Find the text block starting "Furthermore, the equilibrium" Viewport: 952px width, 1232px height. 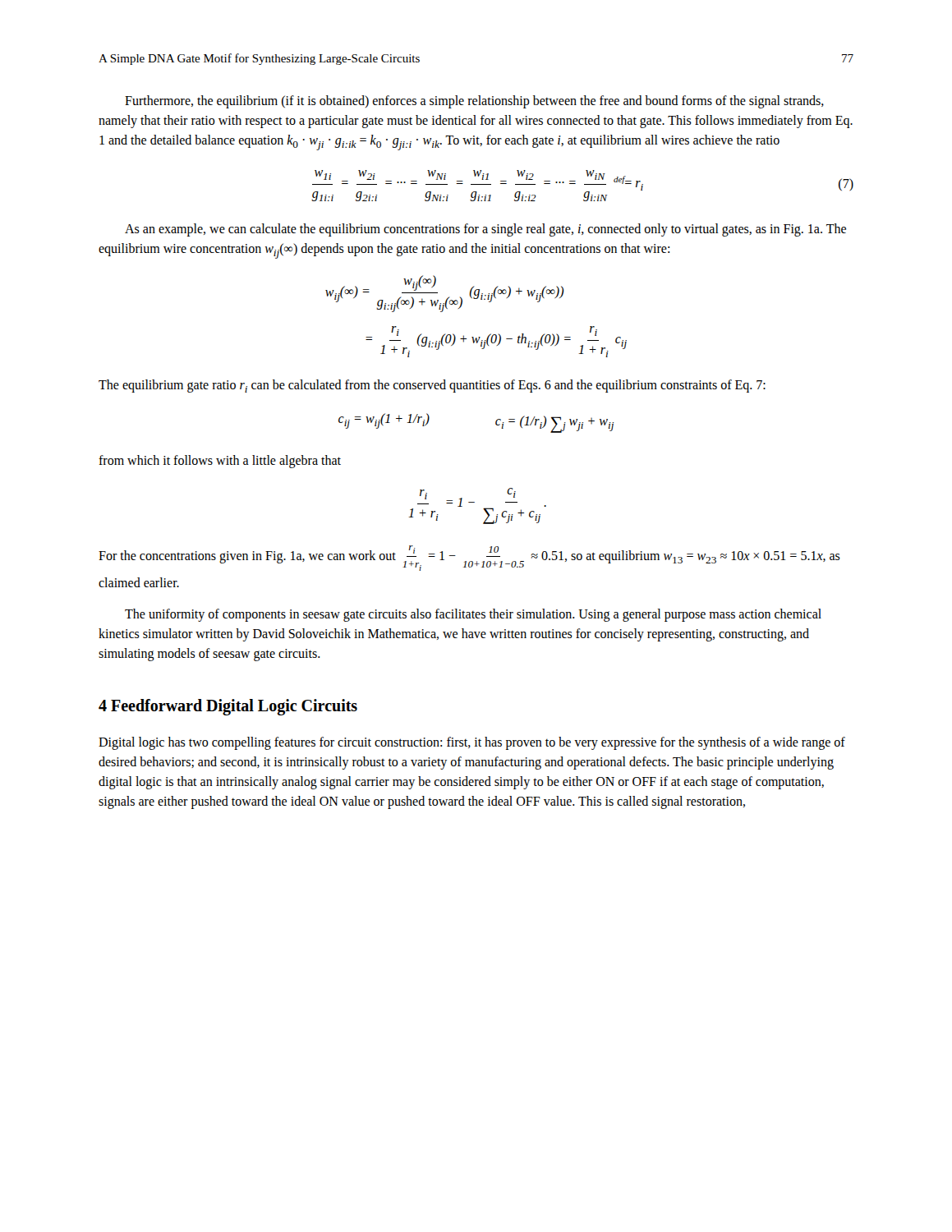pyautogui.click(x=476, y=122)
